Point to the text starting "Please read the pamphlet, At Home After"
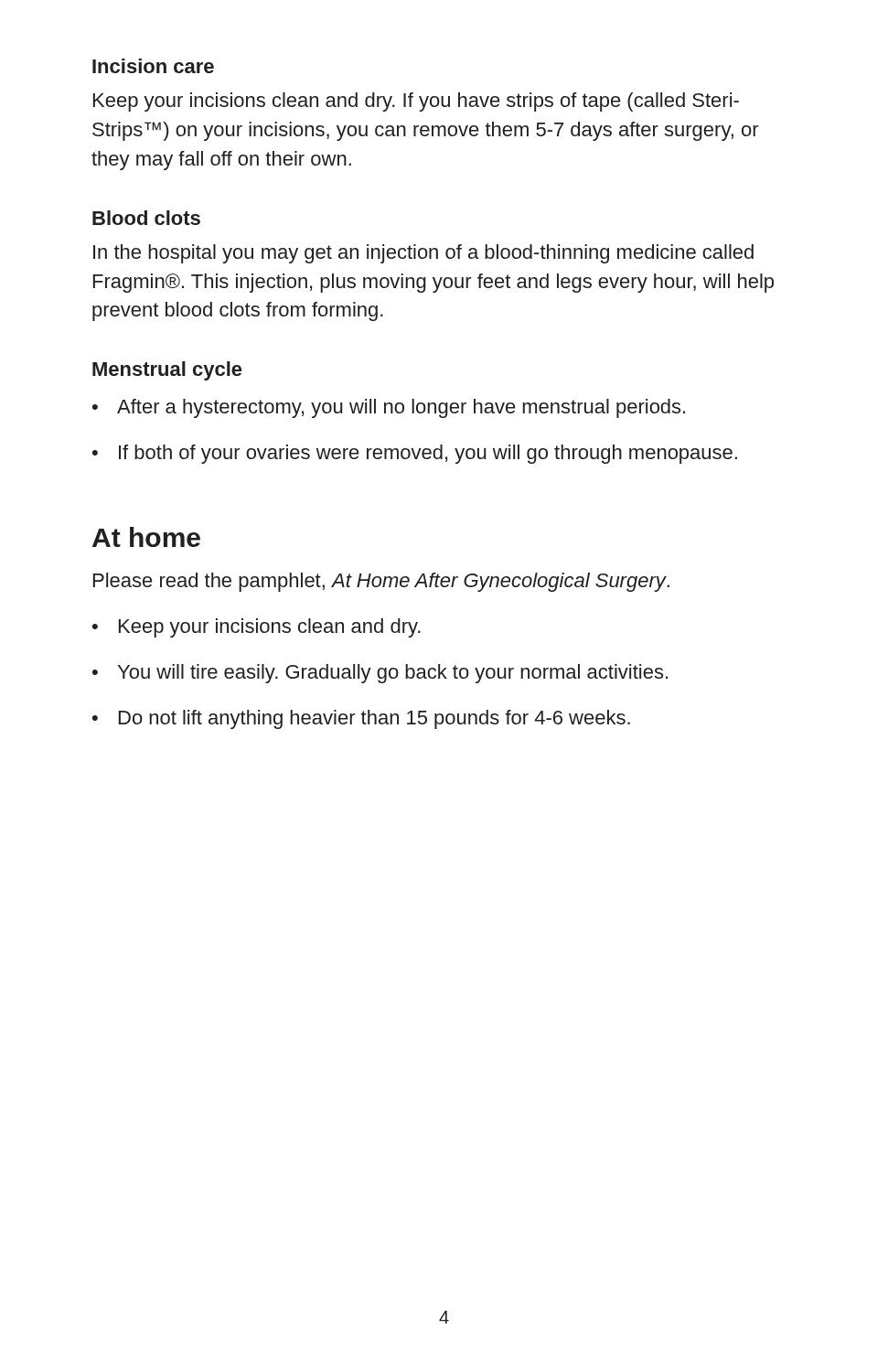888x1372 pixels. (381, 580)
